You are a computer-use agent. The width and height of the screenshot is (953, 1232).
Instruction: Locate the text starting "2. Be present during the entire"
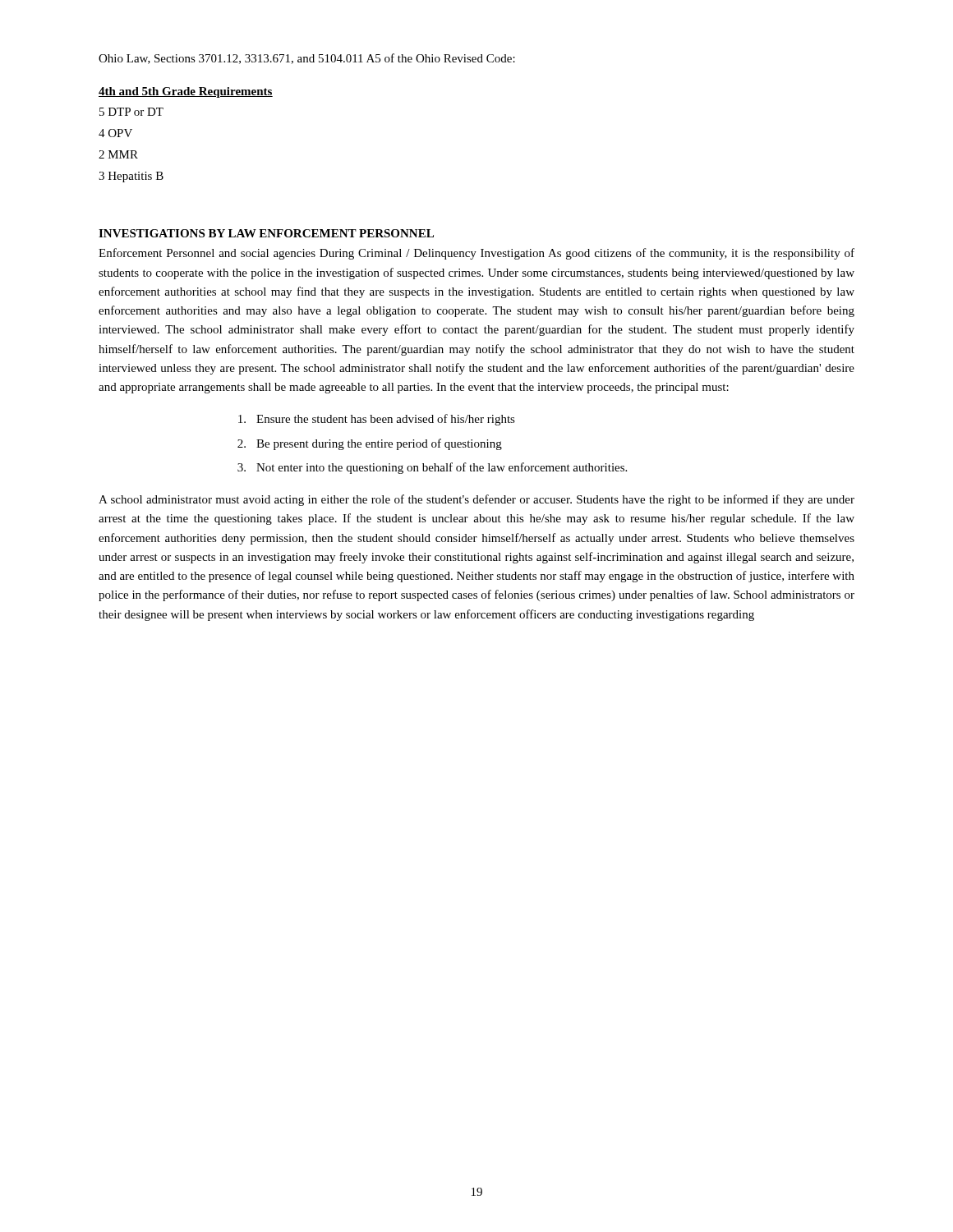tap(370, 444)
